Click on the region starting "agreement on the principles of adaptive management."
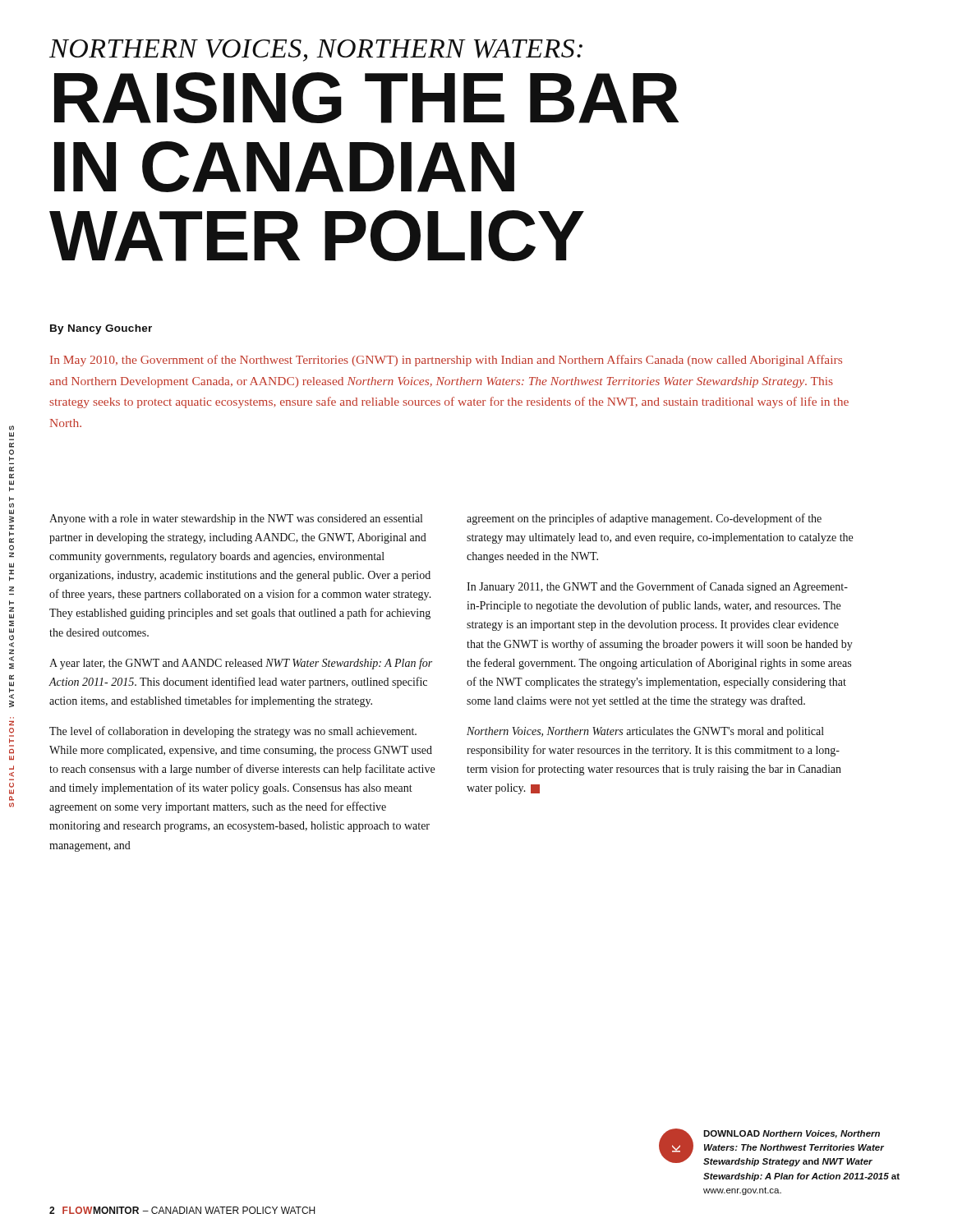The image size is (953, 1232). pyautogui.click(x=661, y=653)
